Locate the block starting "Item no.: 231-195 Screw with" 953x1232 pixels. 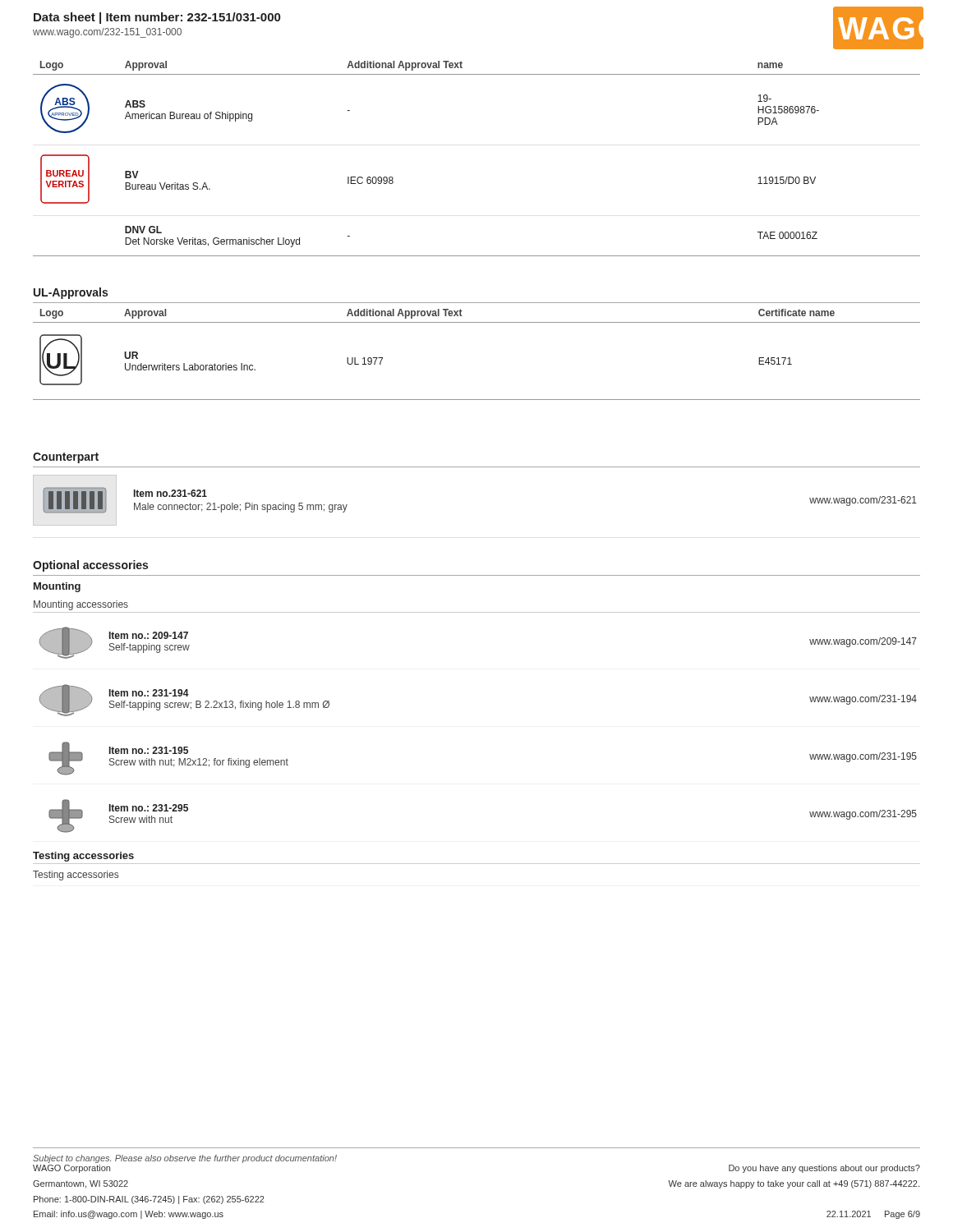(x=174, y=760)
